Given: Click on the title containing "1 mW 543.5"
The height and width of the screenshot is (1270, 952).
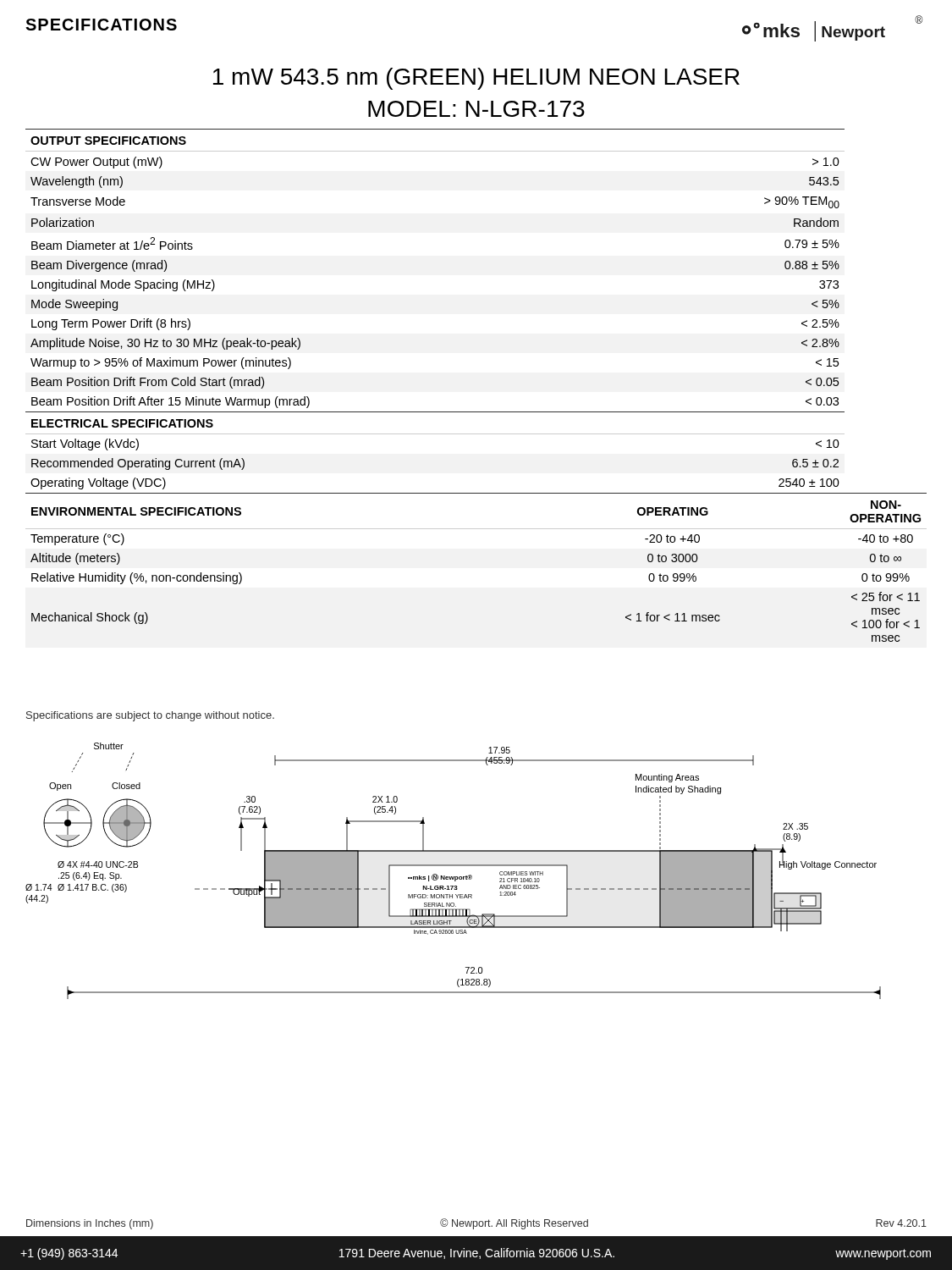Looking at the screenshot, I should click(x=476, y=93).
